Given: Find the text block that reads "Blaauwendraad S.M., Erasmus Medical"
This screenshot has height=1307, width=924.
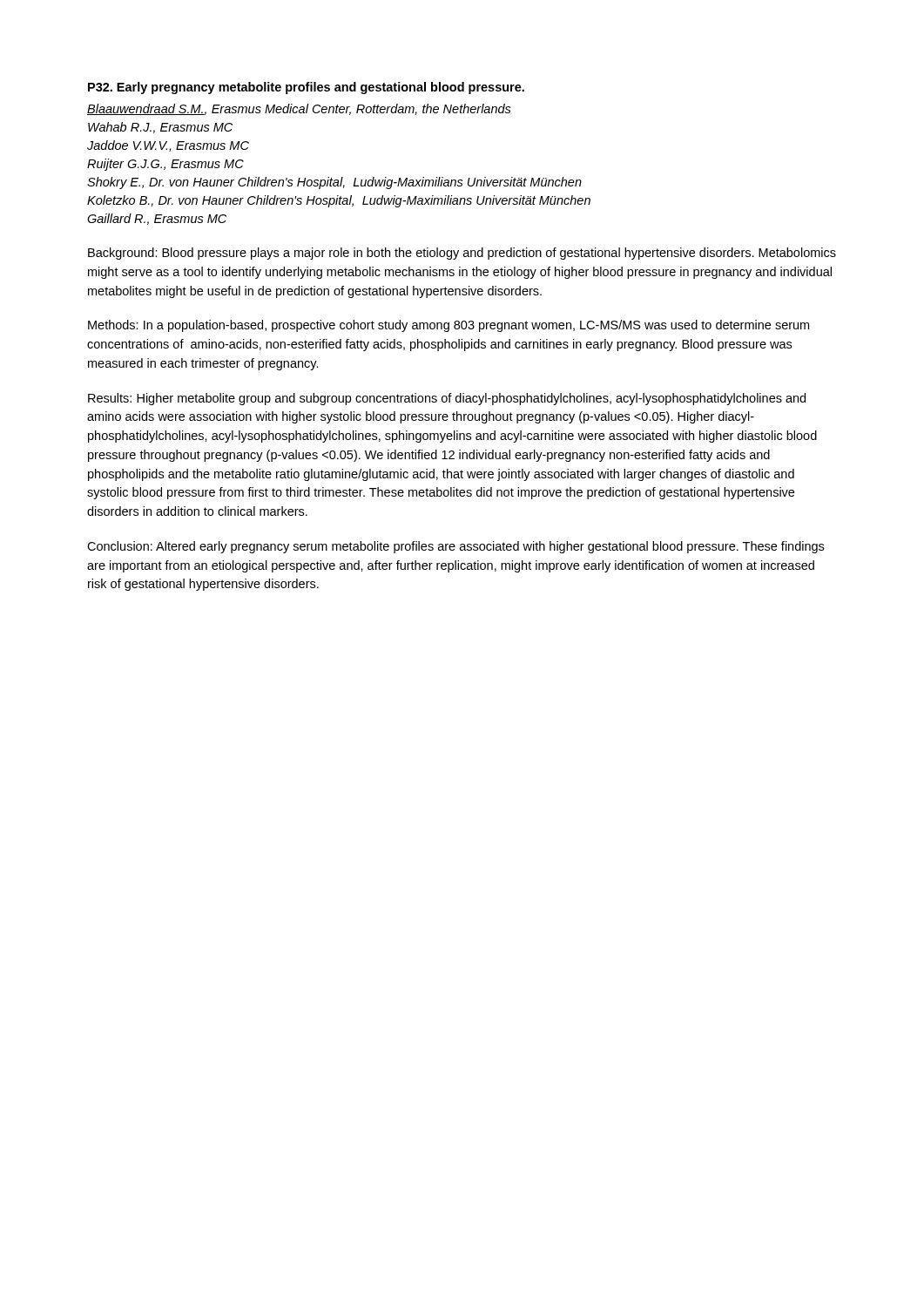Looking at the screenshot, I should tap(299, 109).
